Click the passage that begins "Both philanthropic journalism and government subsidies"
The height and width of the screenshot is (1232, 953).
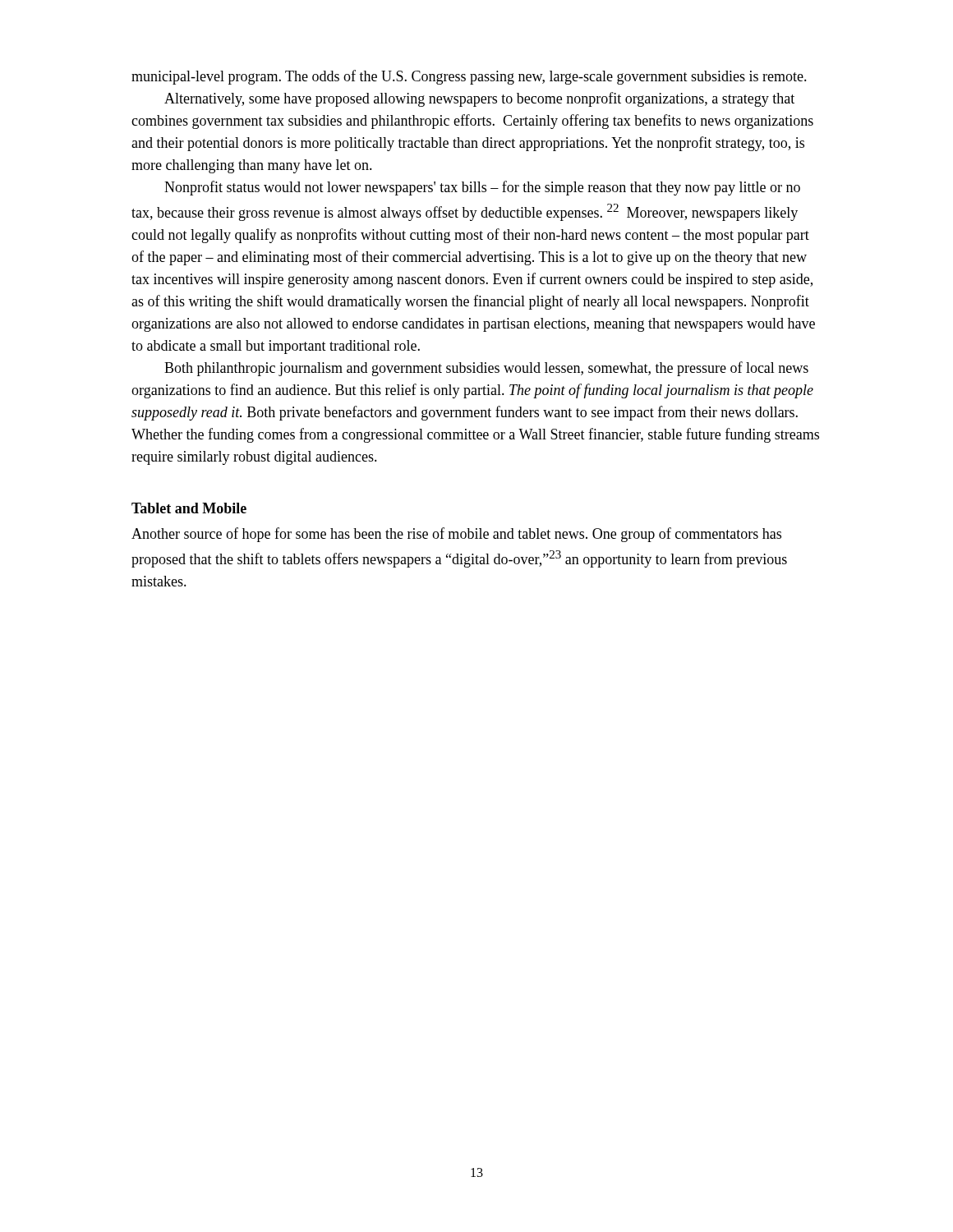476,413
